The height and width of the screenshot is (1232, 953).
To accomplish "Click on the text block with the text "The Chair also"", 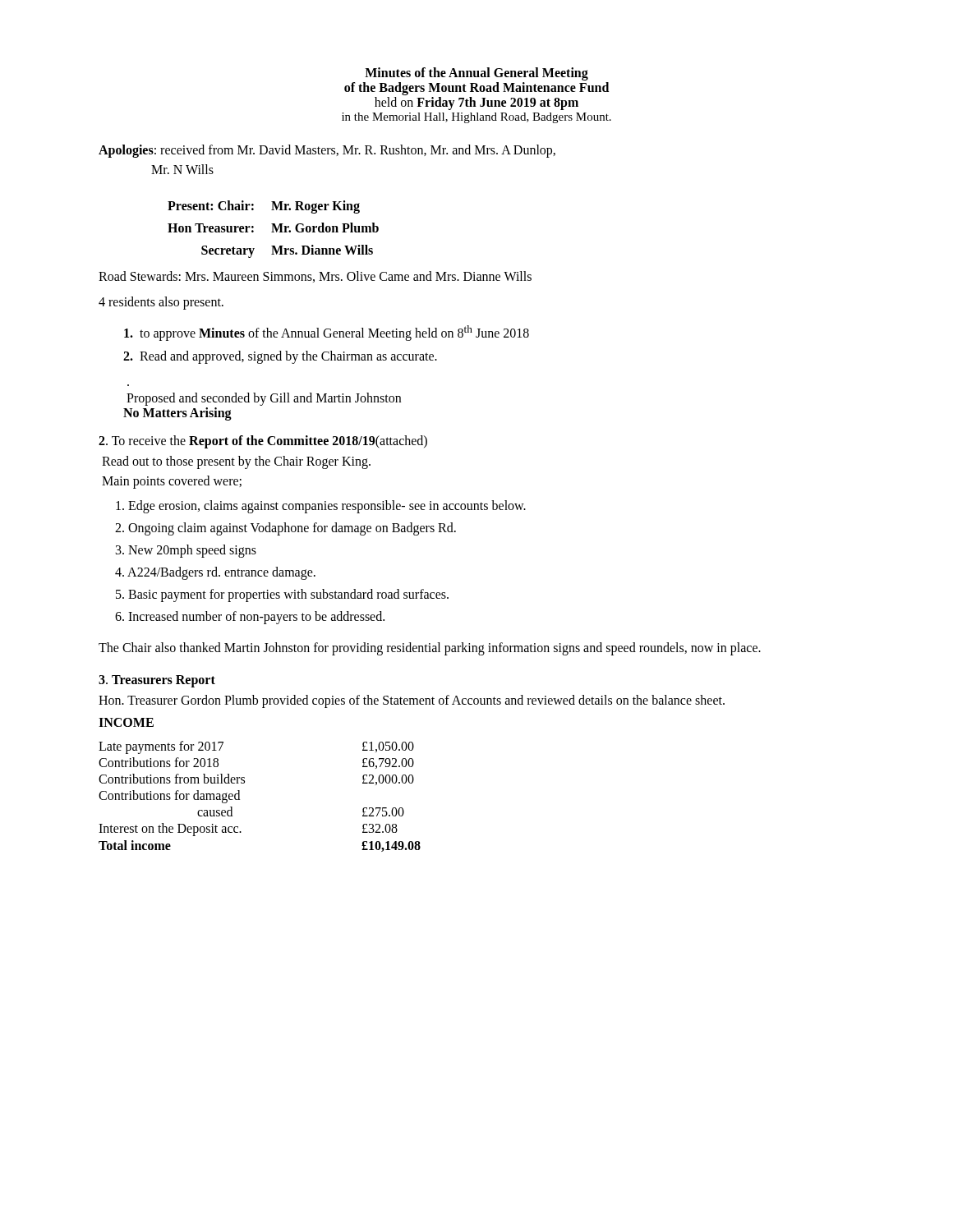I will tap(430, 648).
